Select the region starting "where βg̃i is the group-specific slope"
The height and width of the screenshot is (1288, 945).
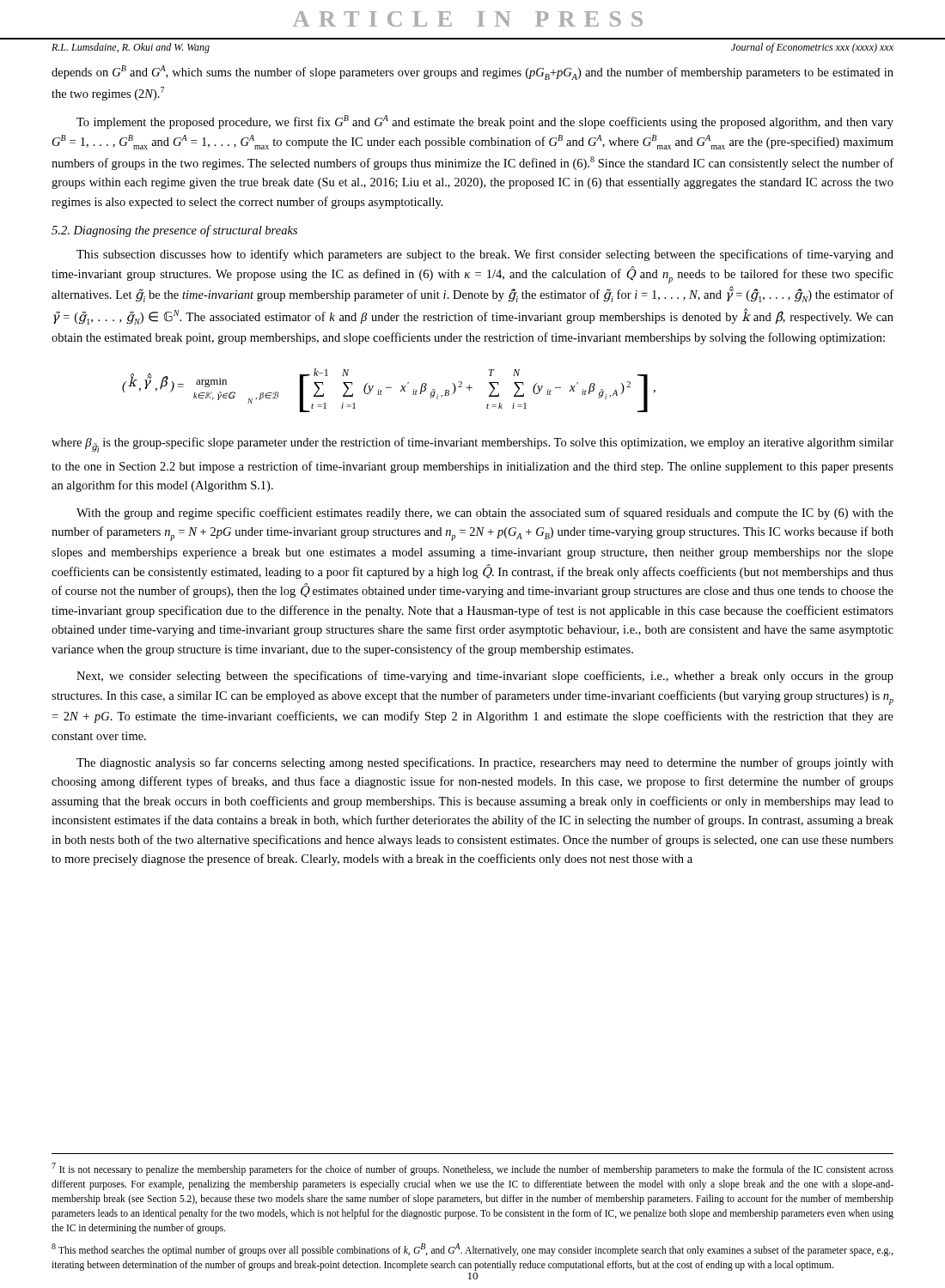click(x=472, y=464)
